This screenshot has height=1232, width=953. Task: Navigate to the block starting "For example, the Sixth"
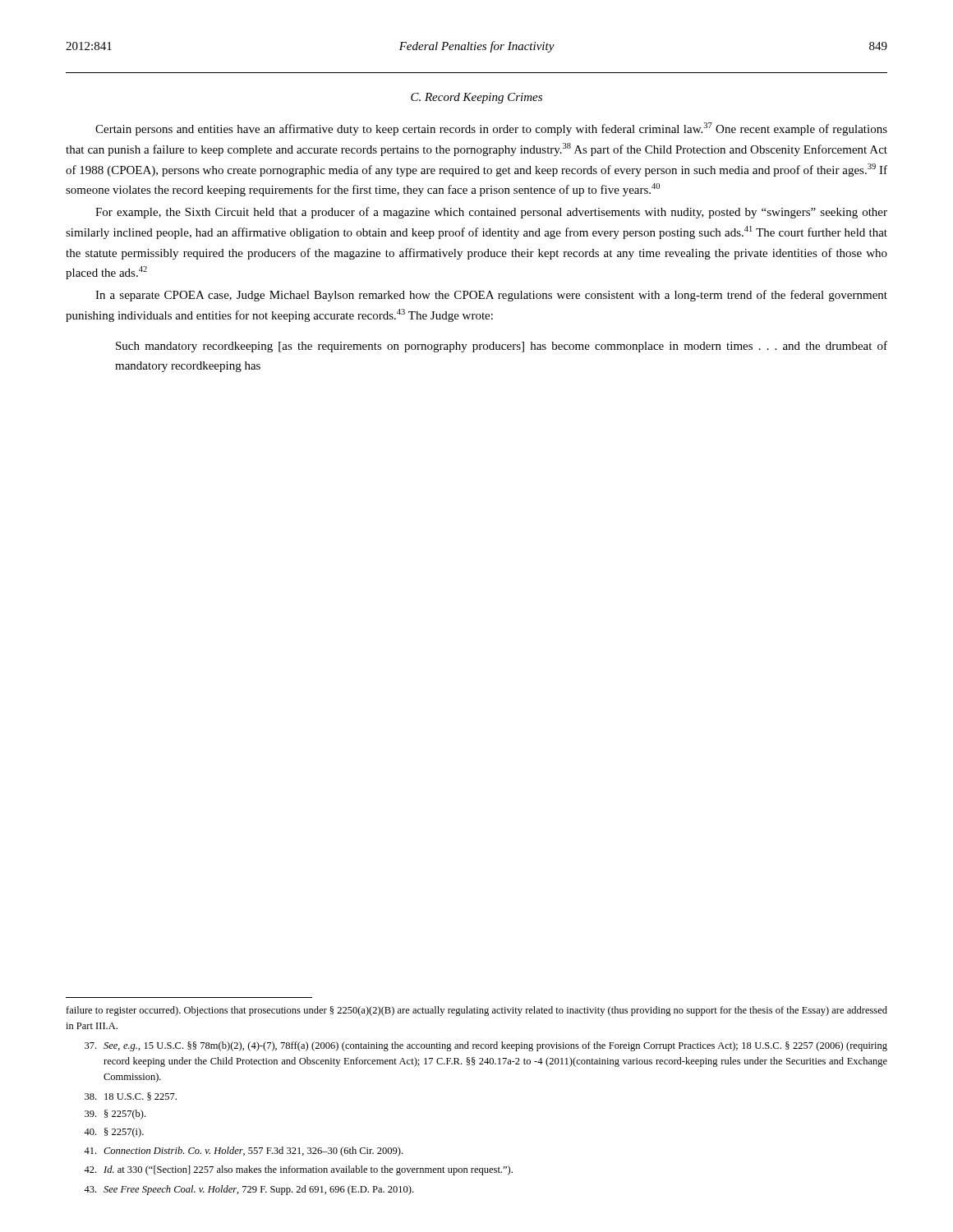(476, 242)
